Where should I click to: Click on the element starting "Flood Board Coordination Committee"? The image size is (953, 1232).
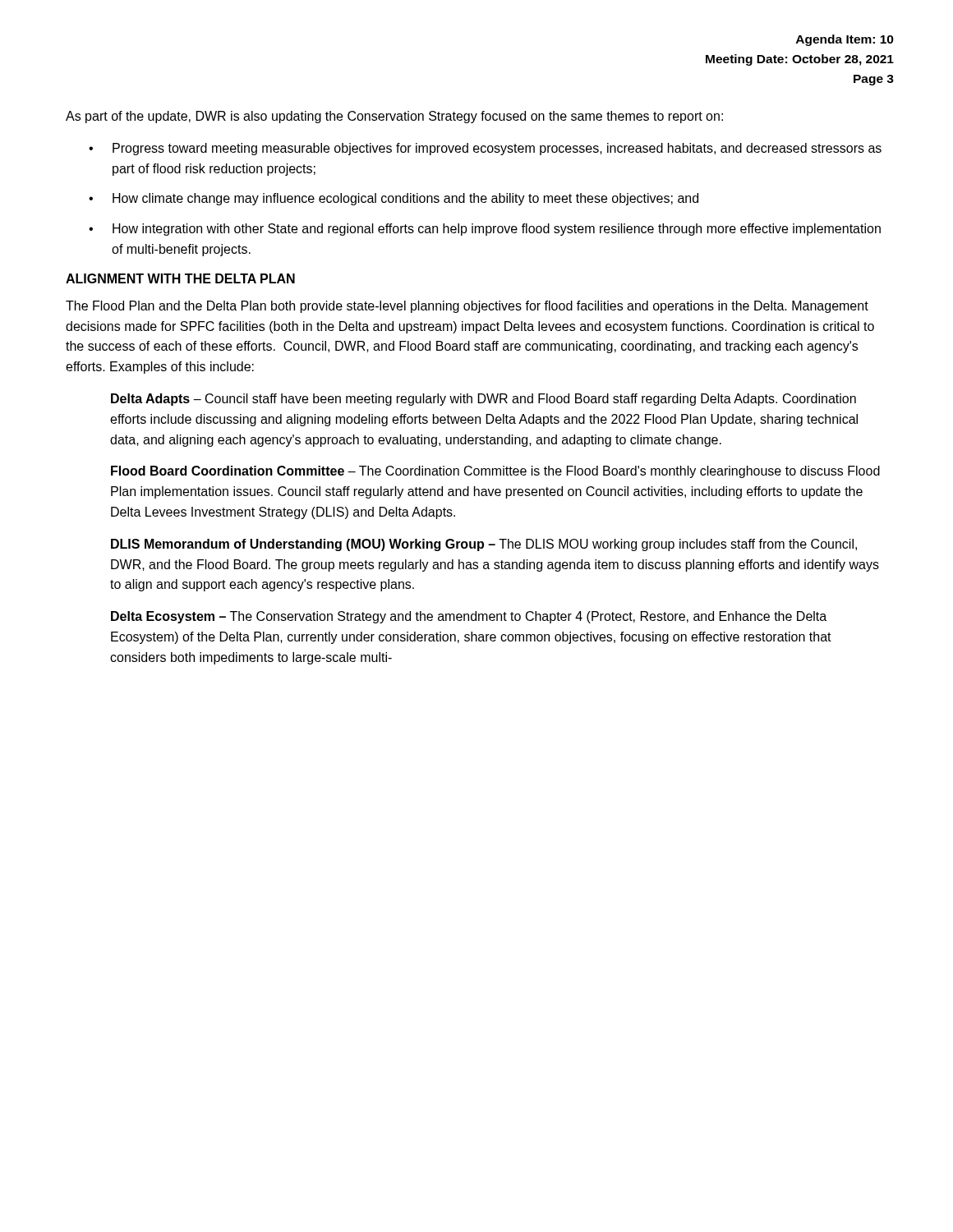click(495, 492)
